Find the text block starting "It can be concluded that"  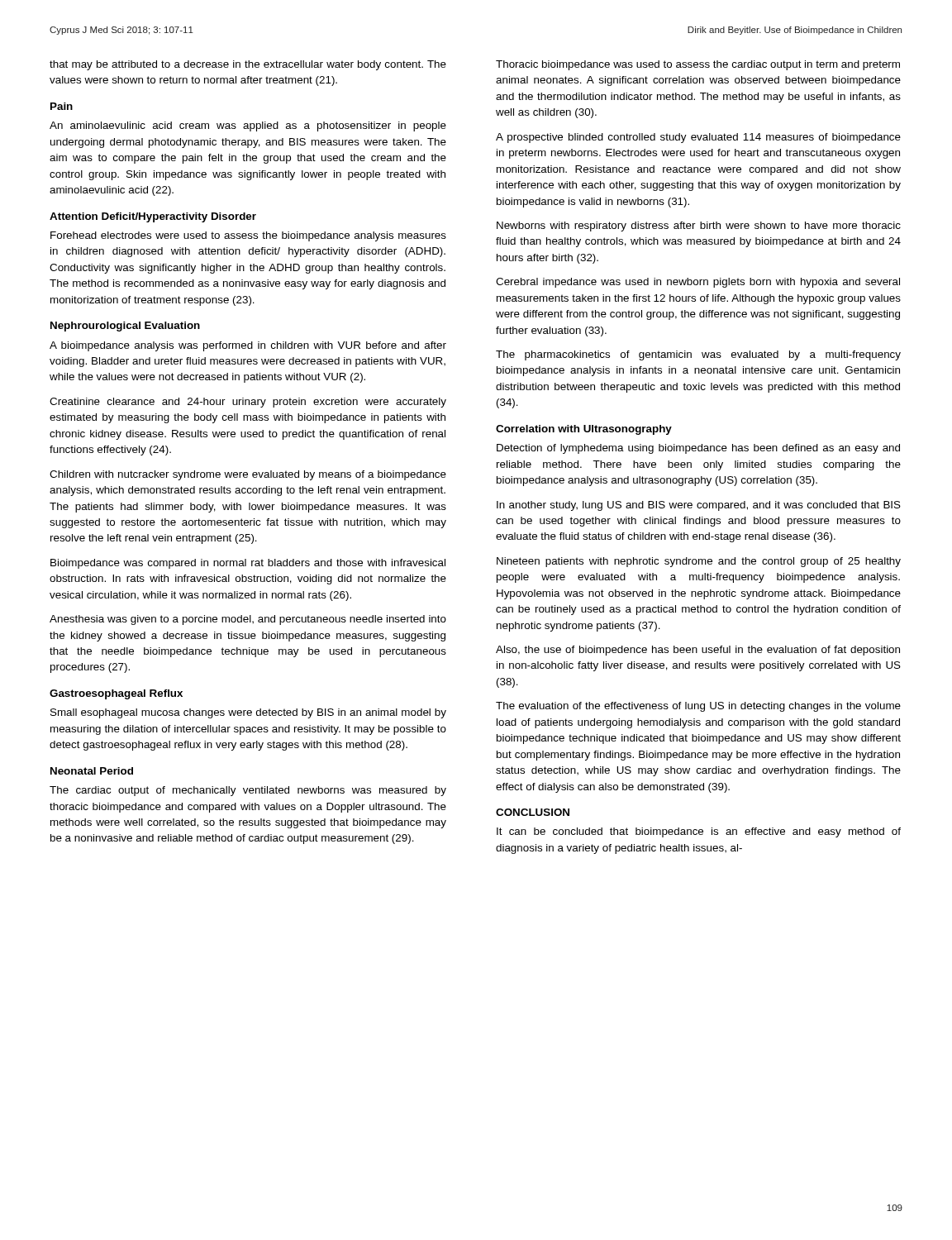click(x=698, y=840)
